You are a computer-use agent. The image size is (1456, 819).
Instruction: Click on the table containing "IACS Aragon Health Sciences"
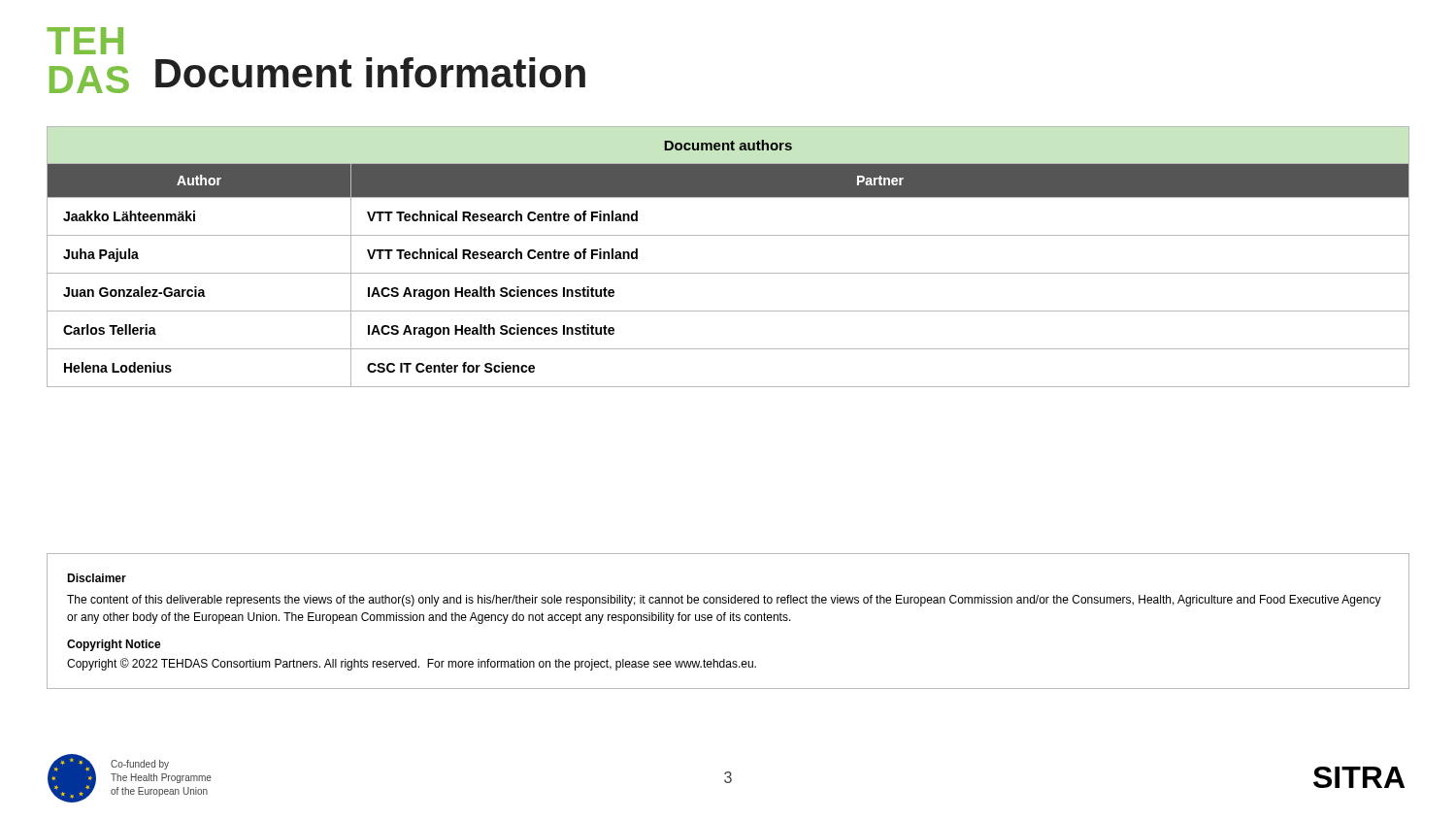(728, 257)
